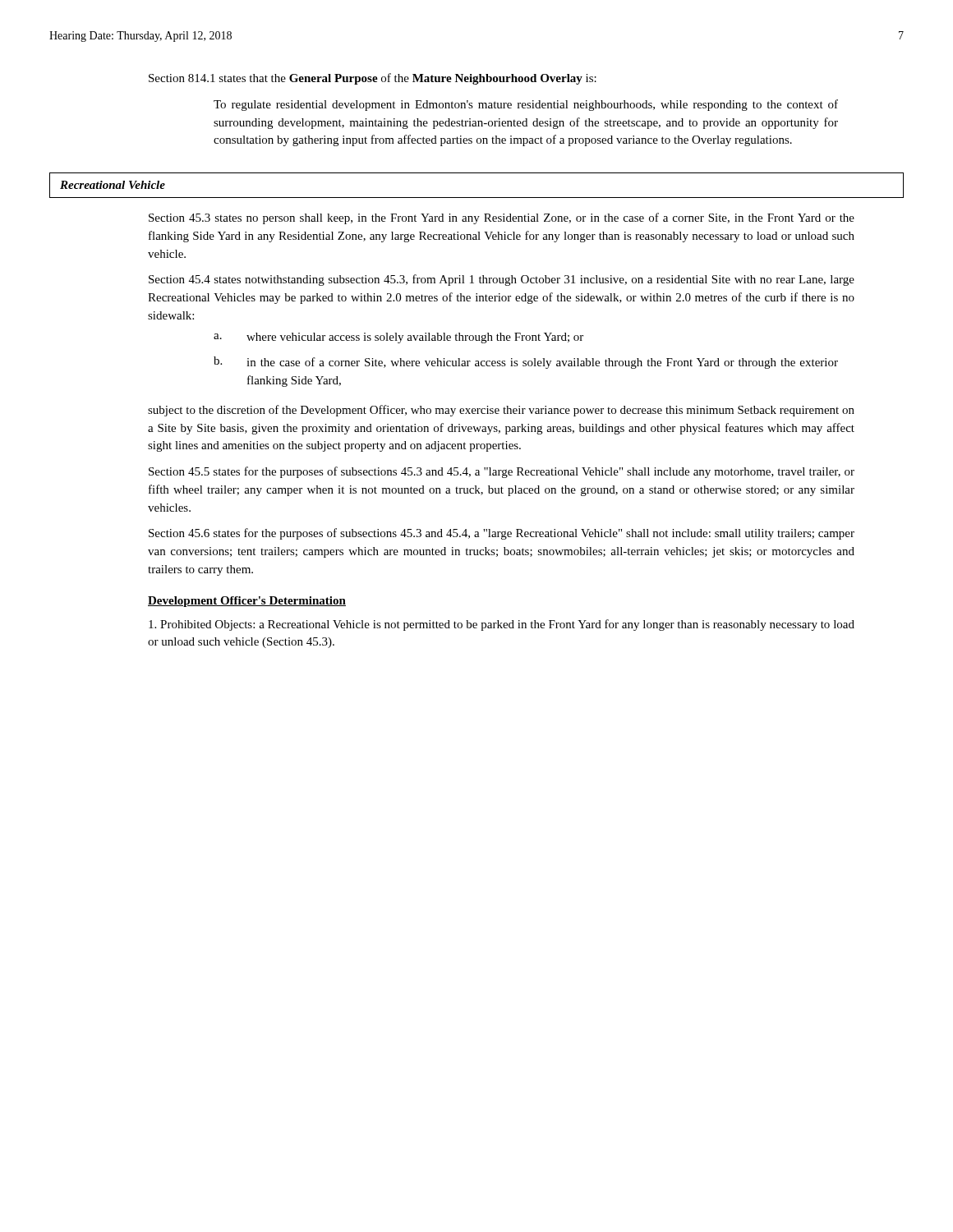Locate the element starting "Prohibited Objects: a Recreational Vehicle is not permitted"

[x=501, y=633]
